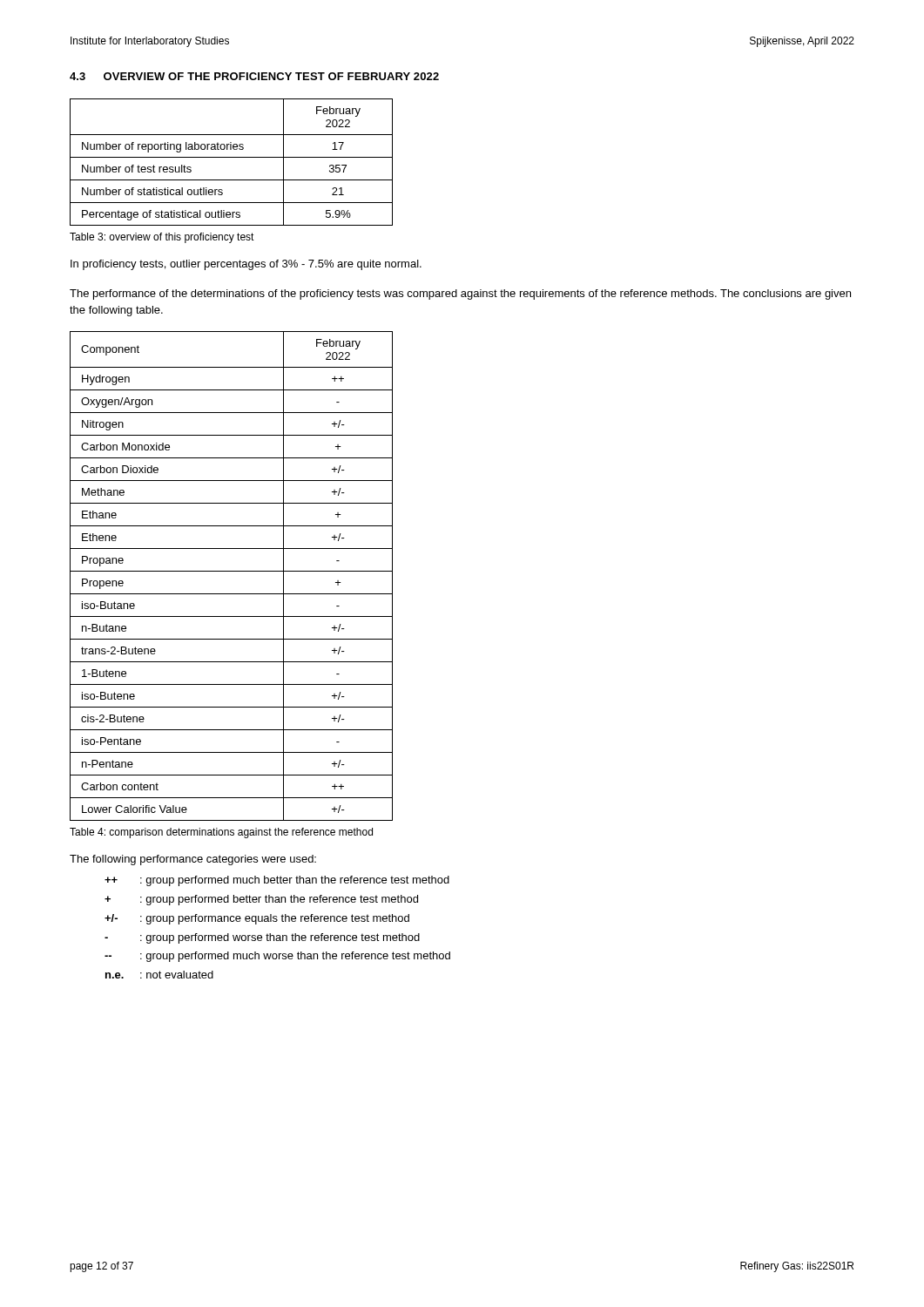Where does it say "n.e. : not evaluated"?
This screenshot has height=1307, width=924.
tap(159, 975)
